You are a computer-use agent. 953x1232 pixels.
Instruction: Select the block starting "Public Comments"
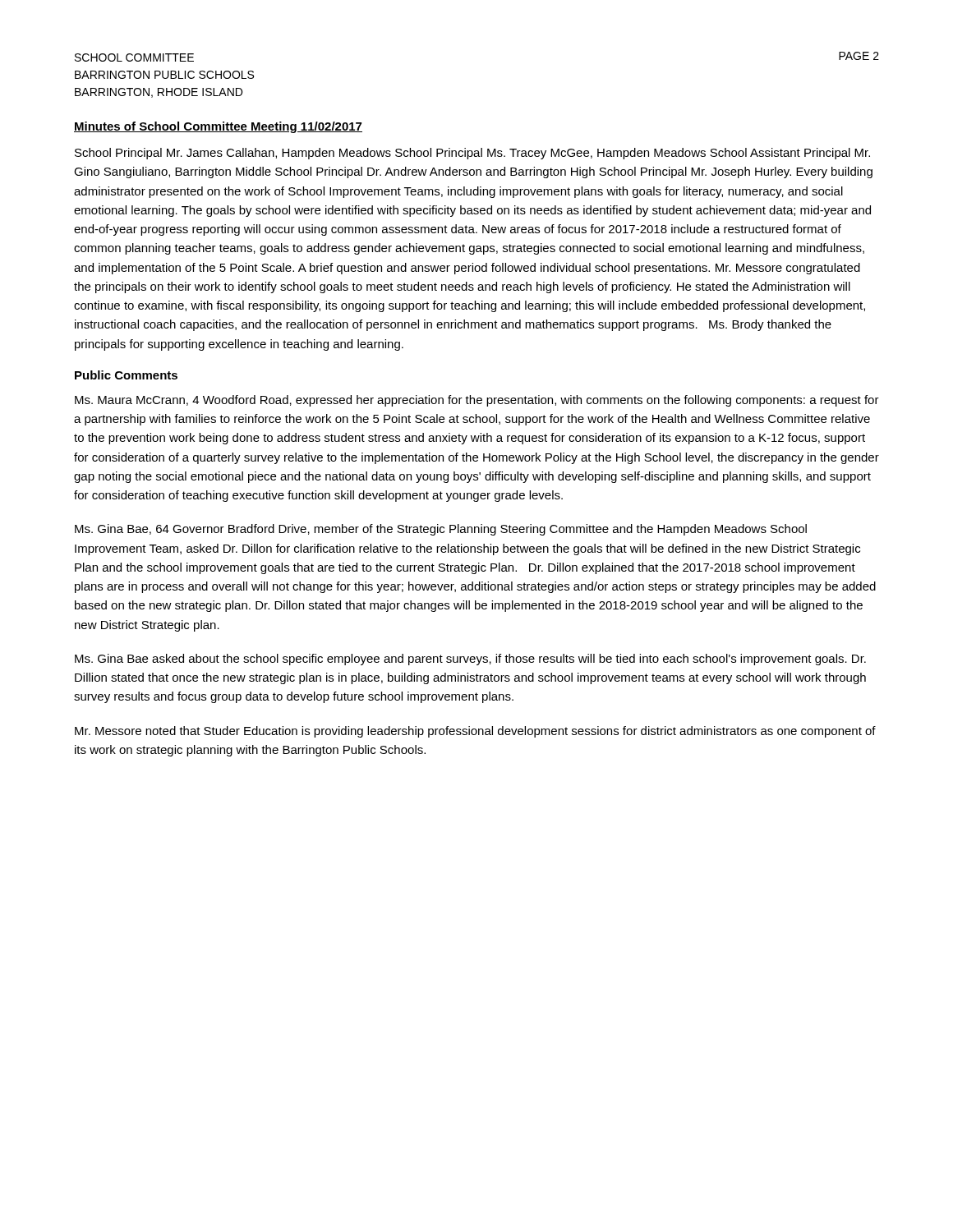pyautogui.click(x=126, y=375)
